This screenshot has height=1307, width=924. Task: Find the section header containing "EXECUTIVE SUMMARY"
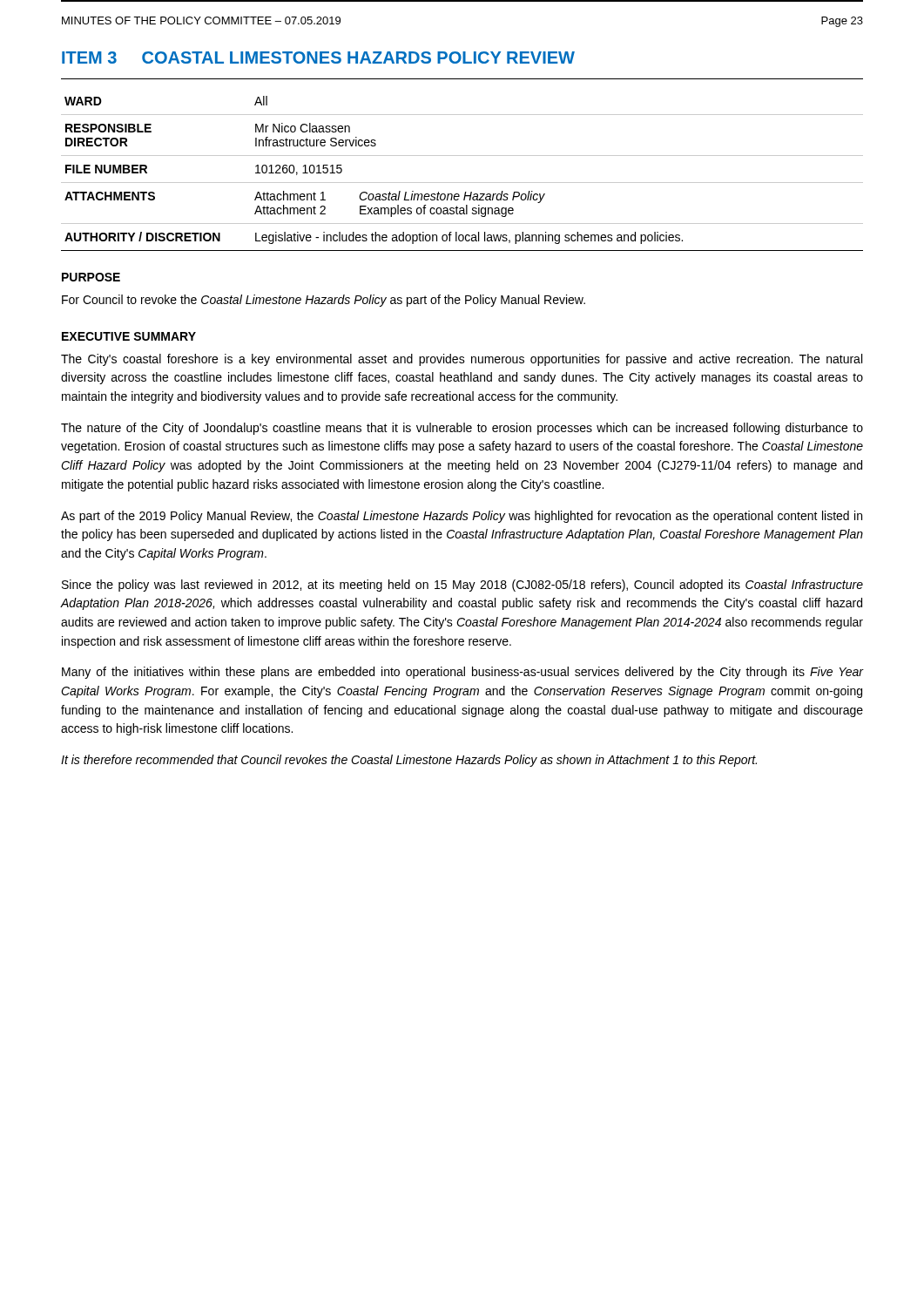coord(128,336)
